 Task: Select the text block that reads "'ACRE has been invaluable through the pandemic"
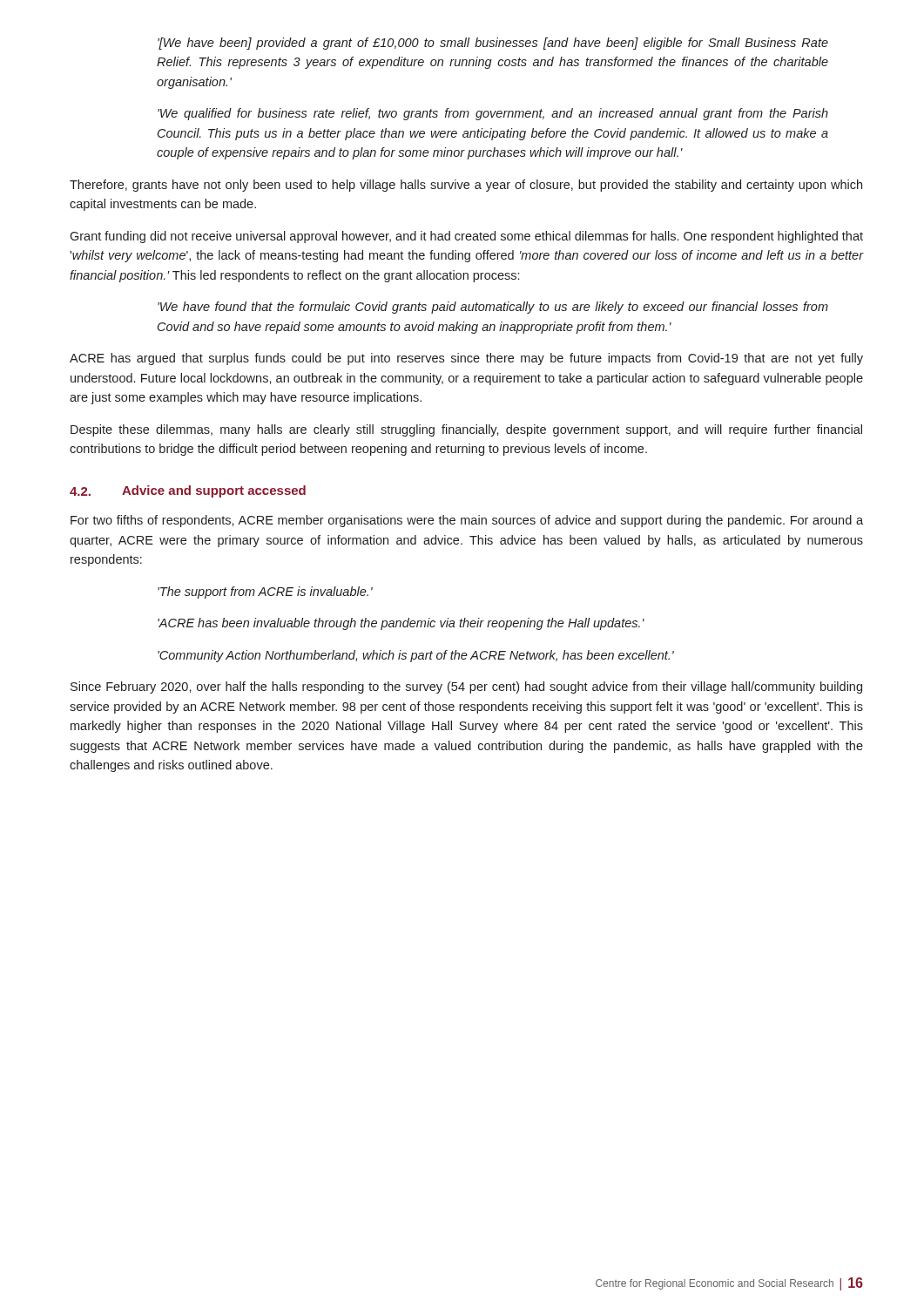(492, 623)
